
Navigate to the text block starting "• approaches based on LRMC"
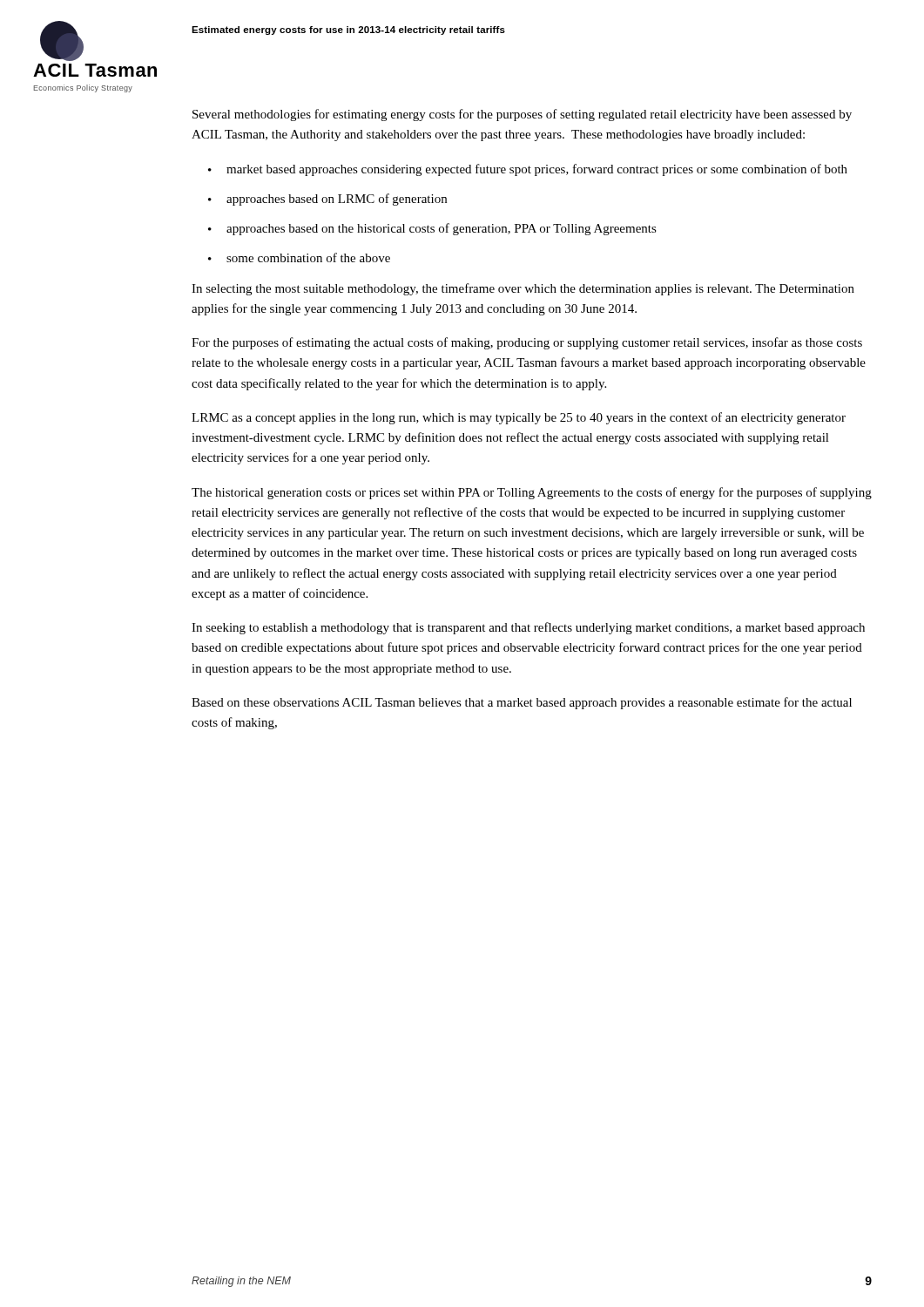pos(327,199)
